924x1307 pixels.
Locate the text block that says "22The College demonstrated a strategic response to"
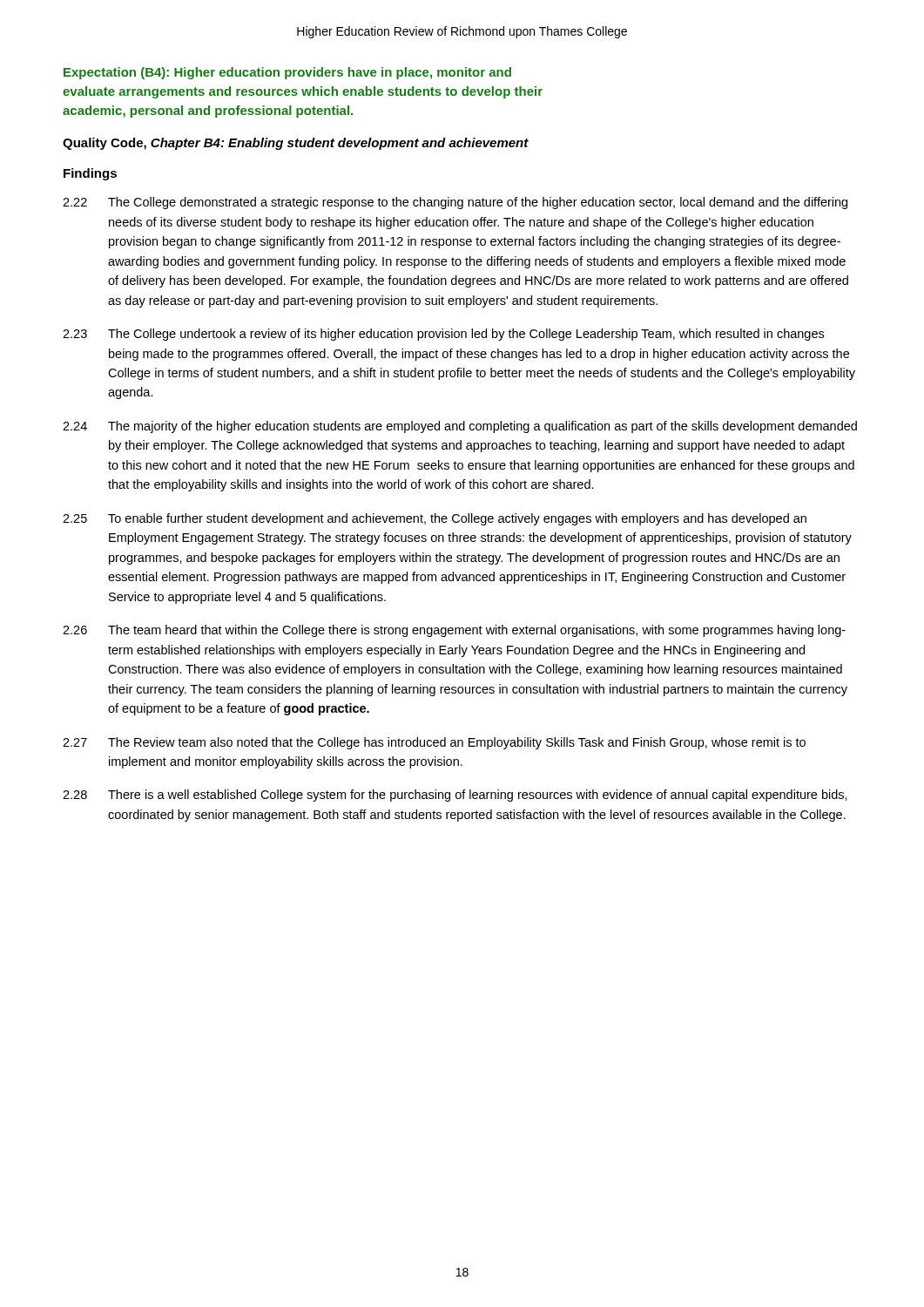point(460,252)
